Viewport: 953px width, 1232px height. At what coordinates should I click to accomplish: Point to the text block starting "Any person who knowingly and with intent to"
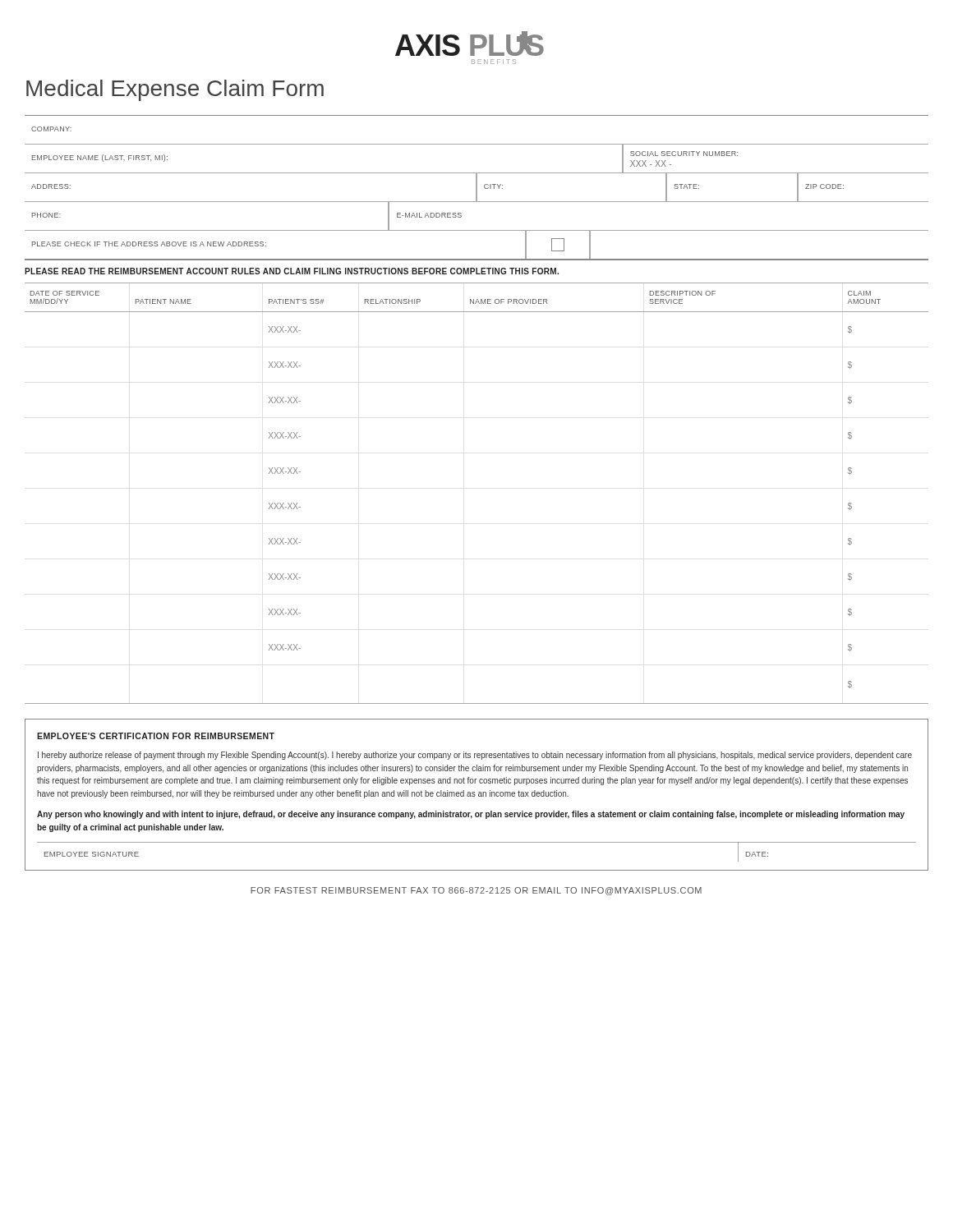click(x=471, y=821)
